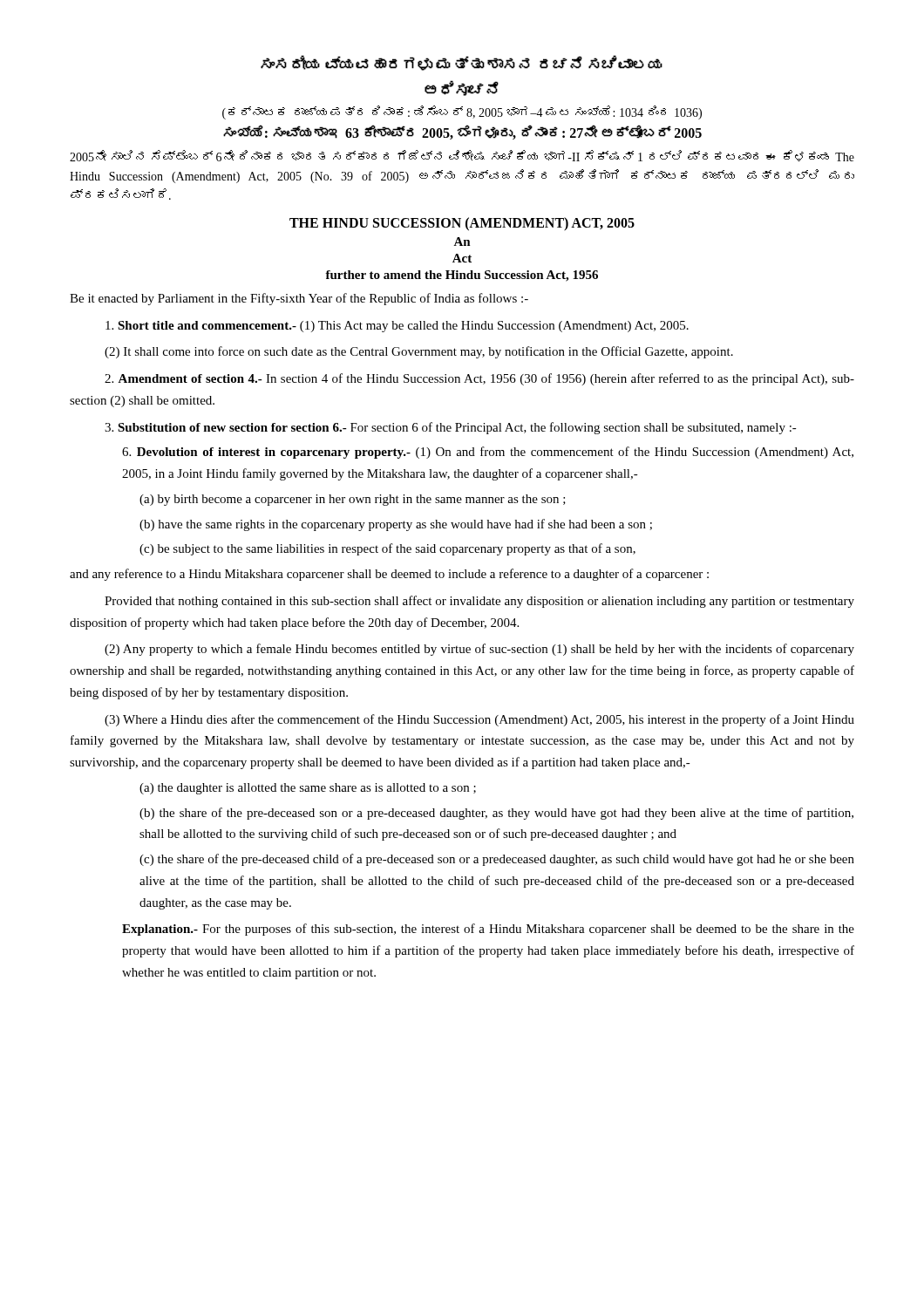
Task: Locate the list item that says "3. Substitution of"
Action: pos(451,427)
